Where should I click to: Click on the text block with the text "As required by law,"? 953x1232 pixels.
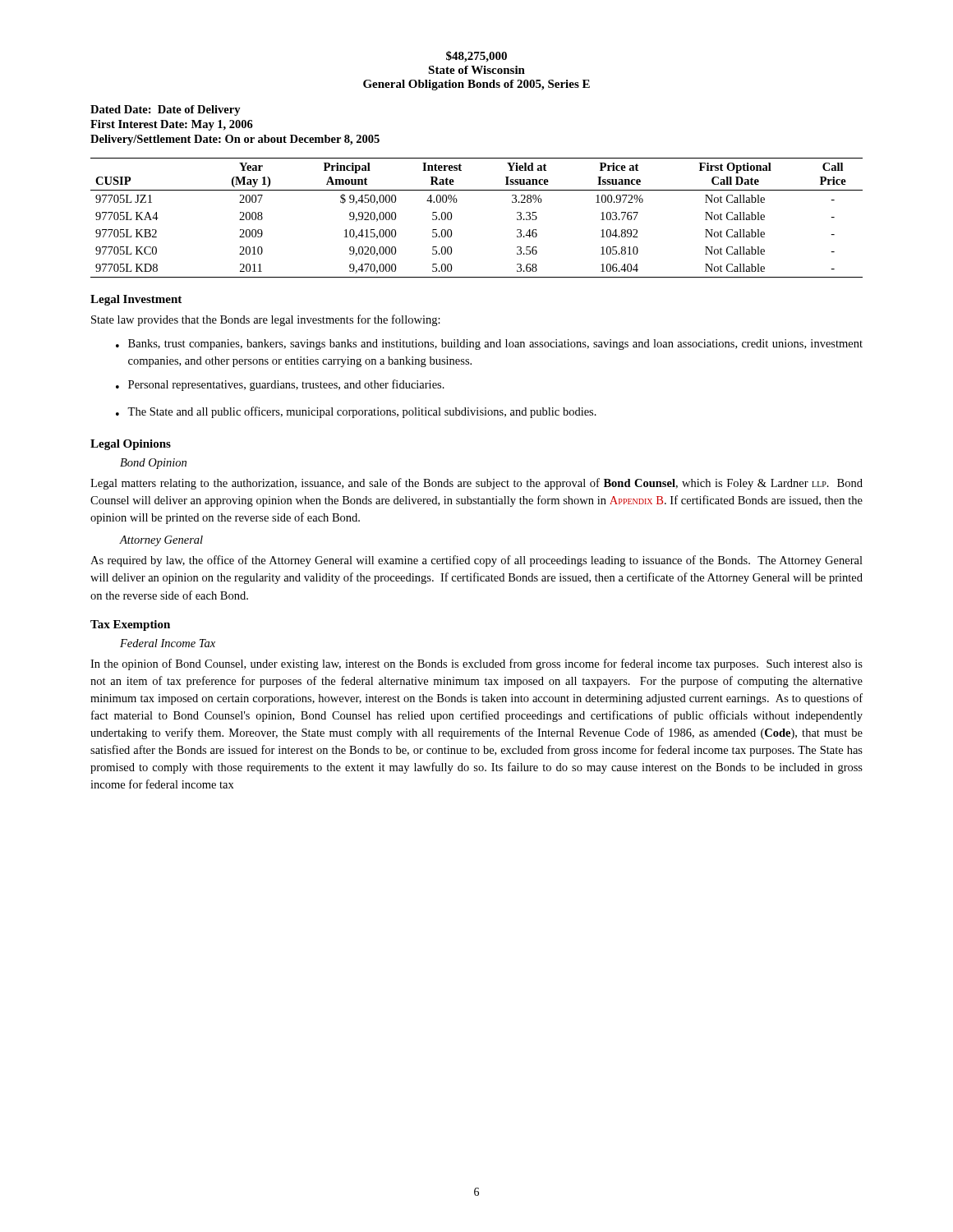[476, 578]
